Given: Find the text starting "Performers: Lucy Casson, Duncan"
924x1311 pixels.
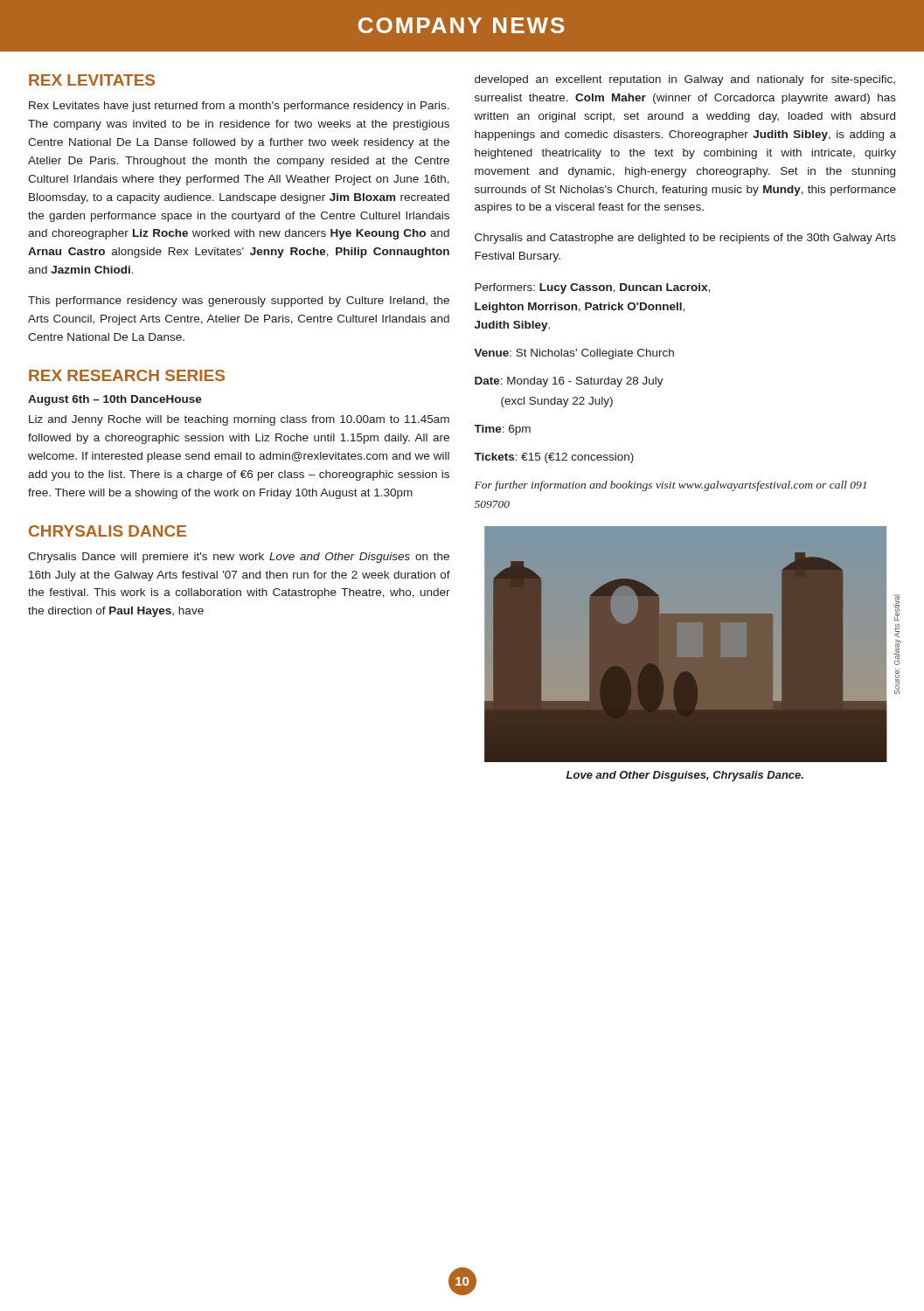Looking at the screenshot, I should point(593,306).
